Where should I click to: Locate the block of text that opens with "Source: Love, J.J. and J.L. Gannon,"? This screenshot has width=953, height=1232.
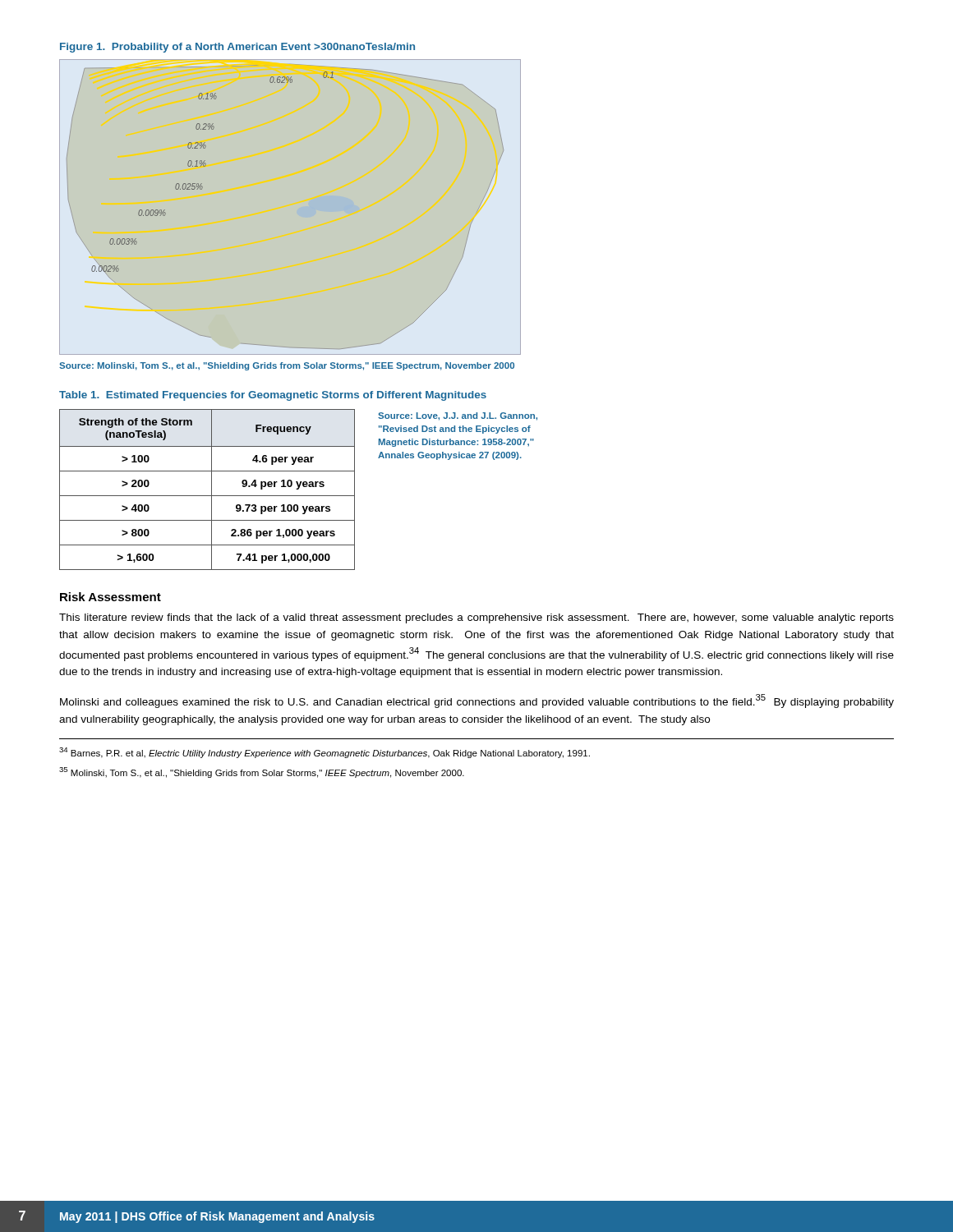point(458,435)
